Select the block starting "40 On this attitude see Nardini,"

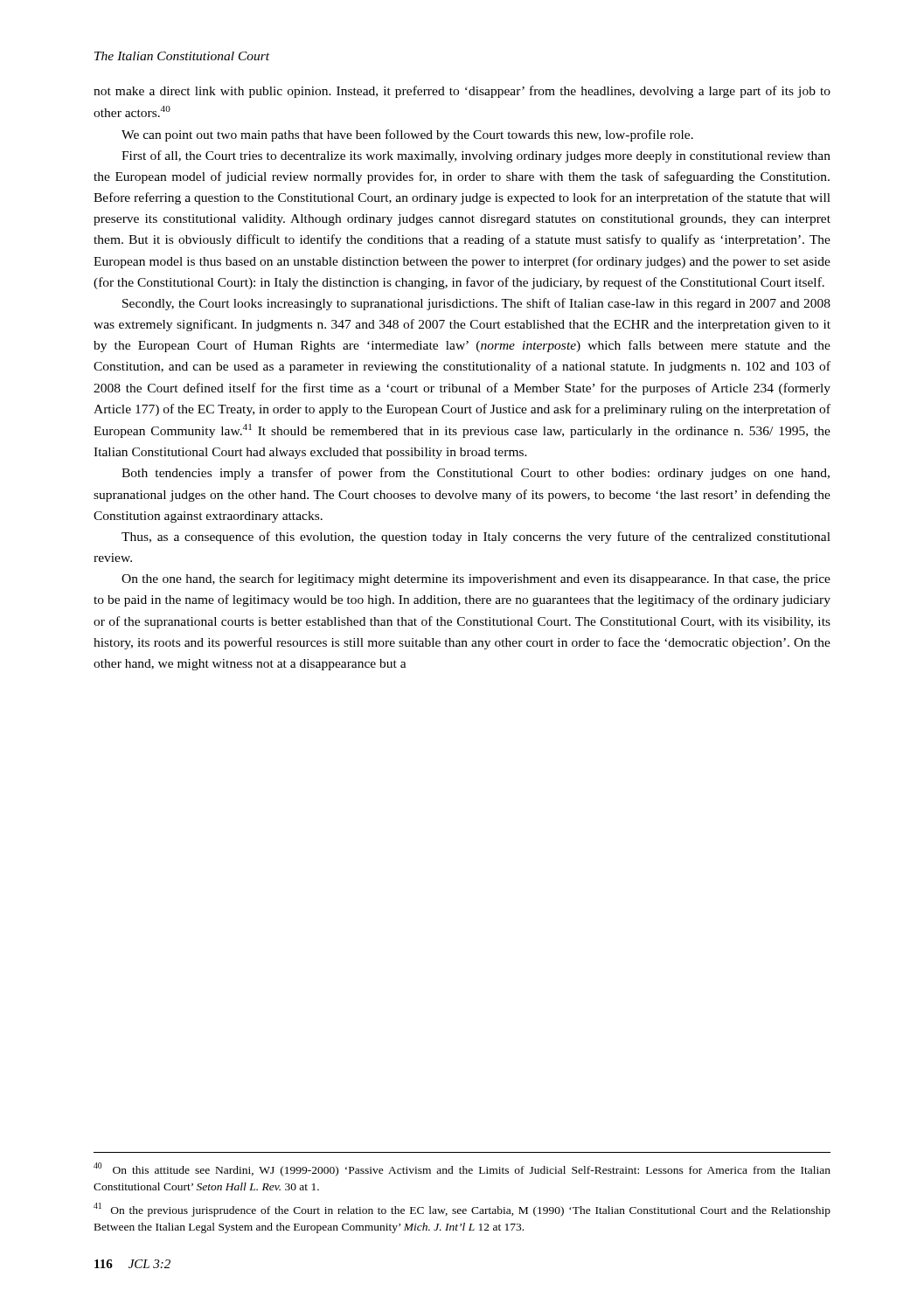coord(462,1177)
